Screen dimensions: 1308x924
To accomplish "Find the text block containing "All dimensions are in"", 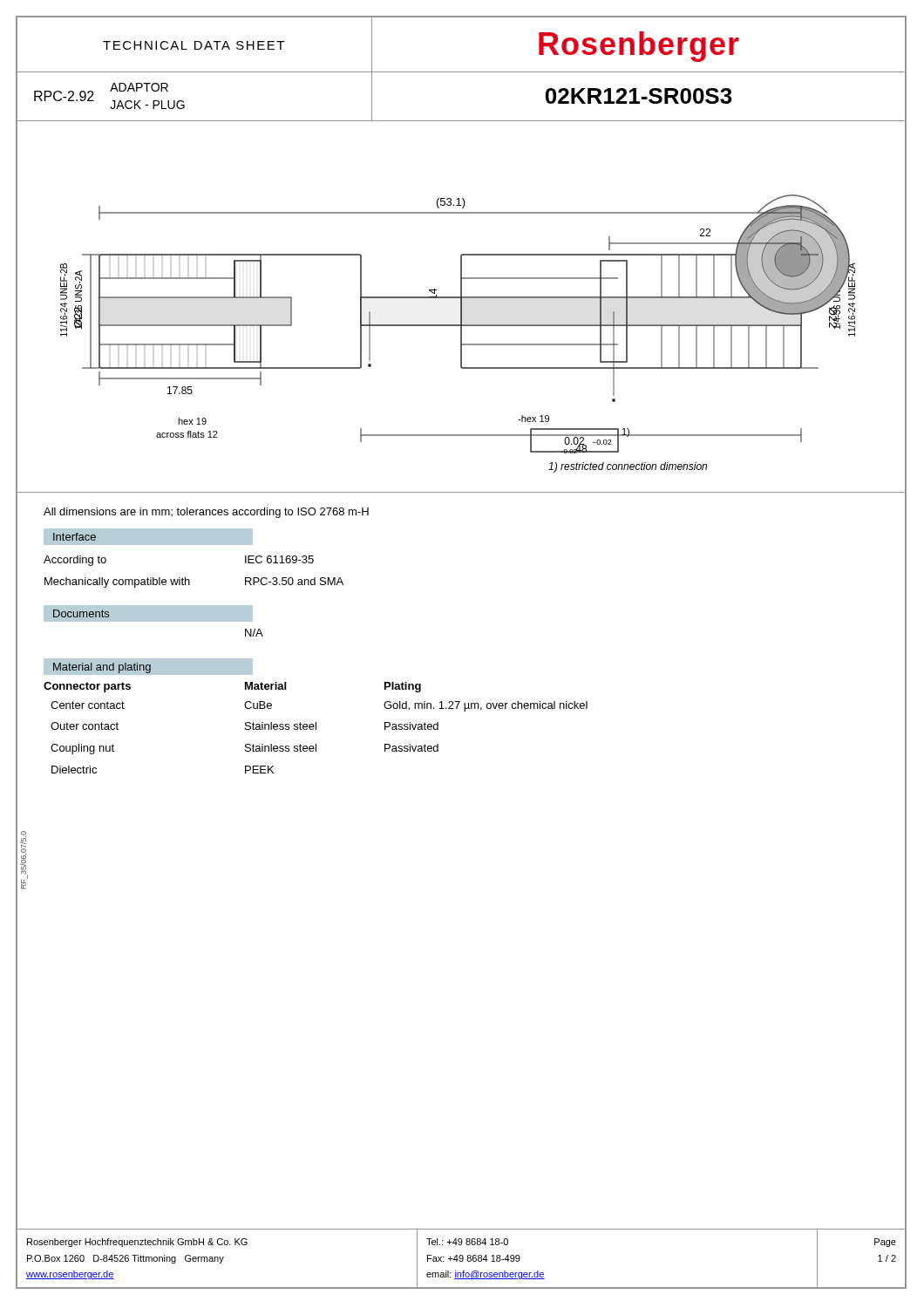I will coord(206,512).
